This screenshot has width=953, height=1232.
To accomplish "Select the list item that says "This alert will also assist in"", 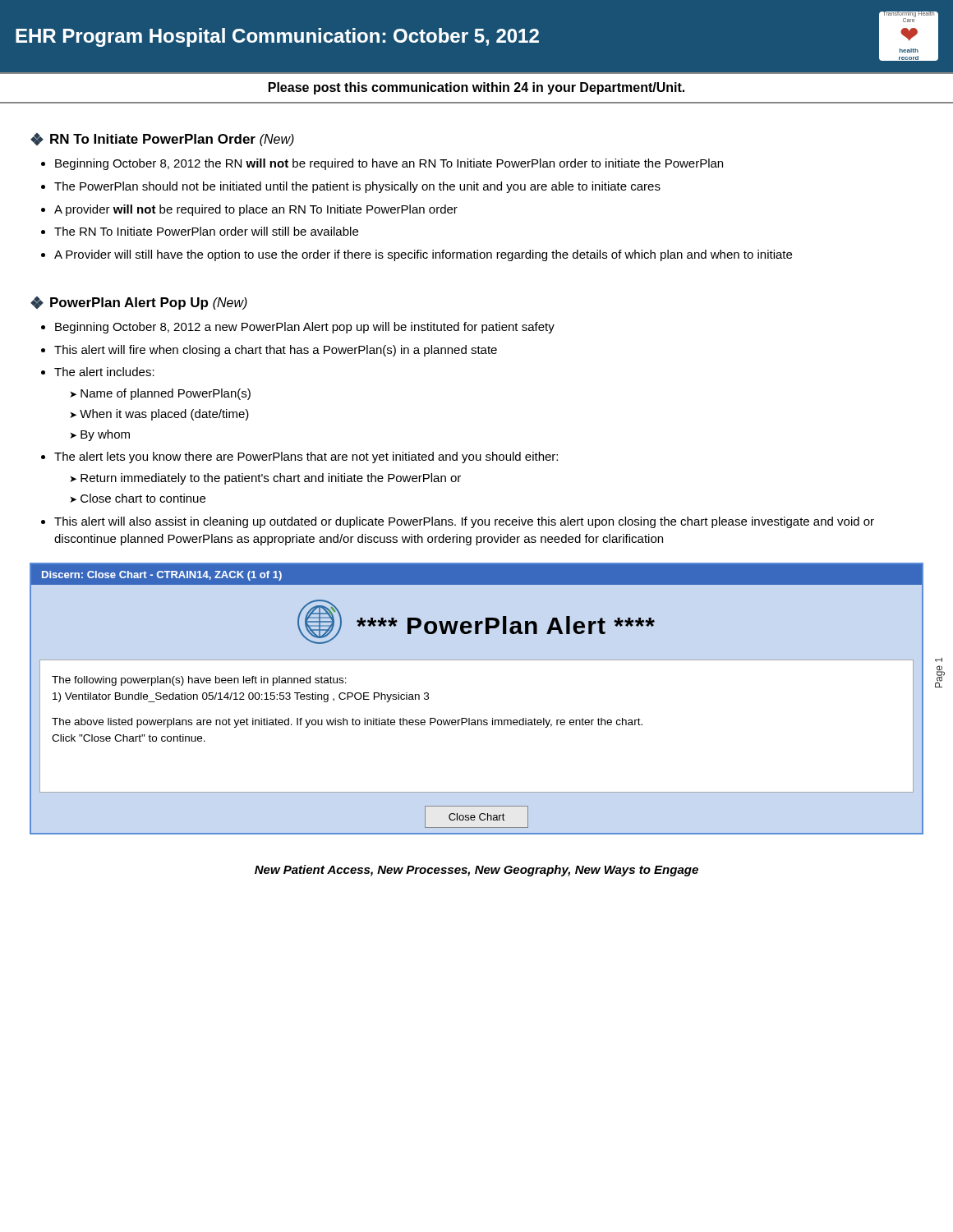I will click(x=464, y=530).
